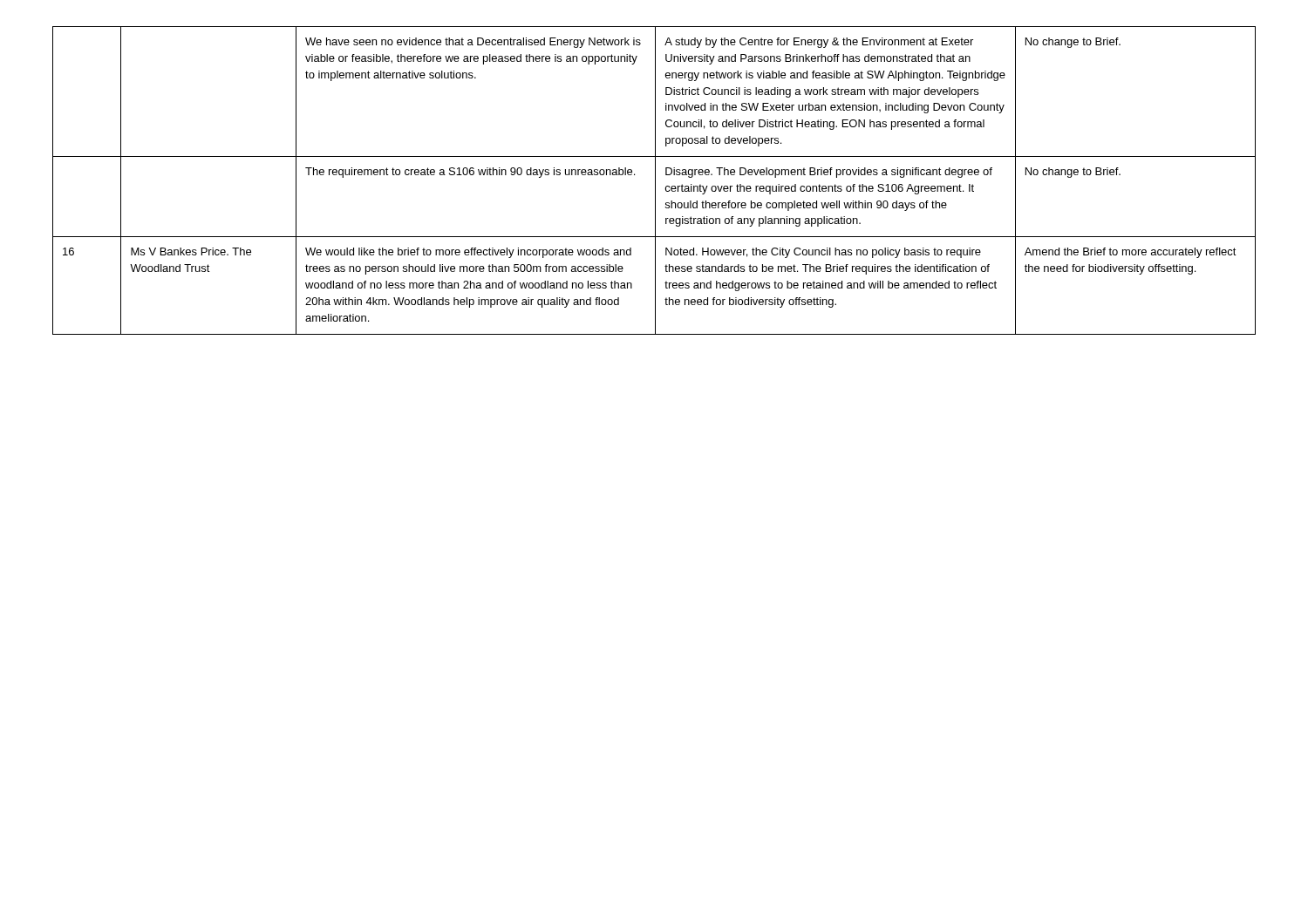The height and width of the screenshot is (924, 1308).
Task: Click on the table containing "A study by"
Action: pos(654,180)
